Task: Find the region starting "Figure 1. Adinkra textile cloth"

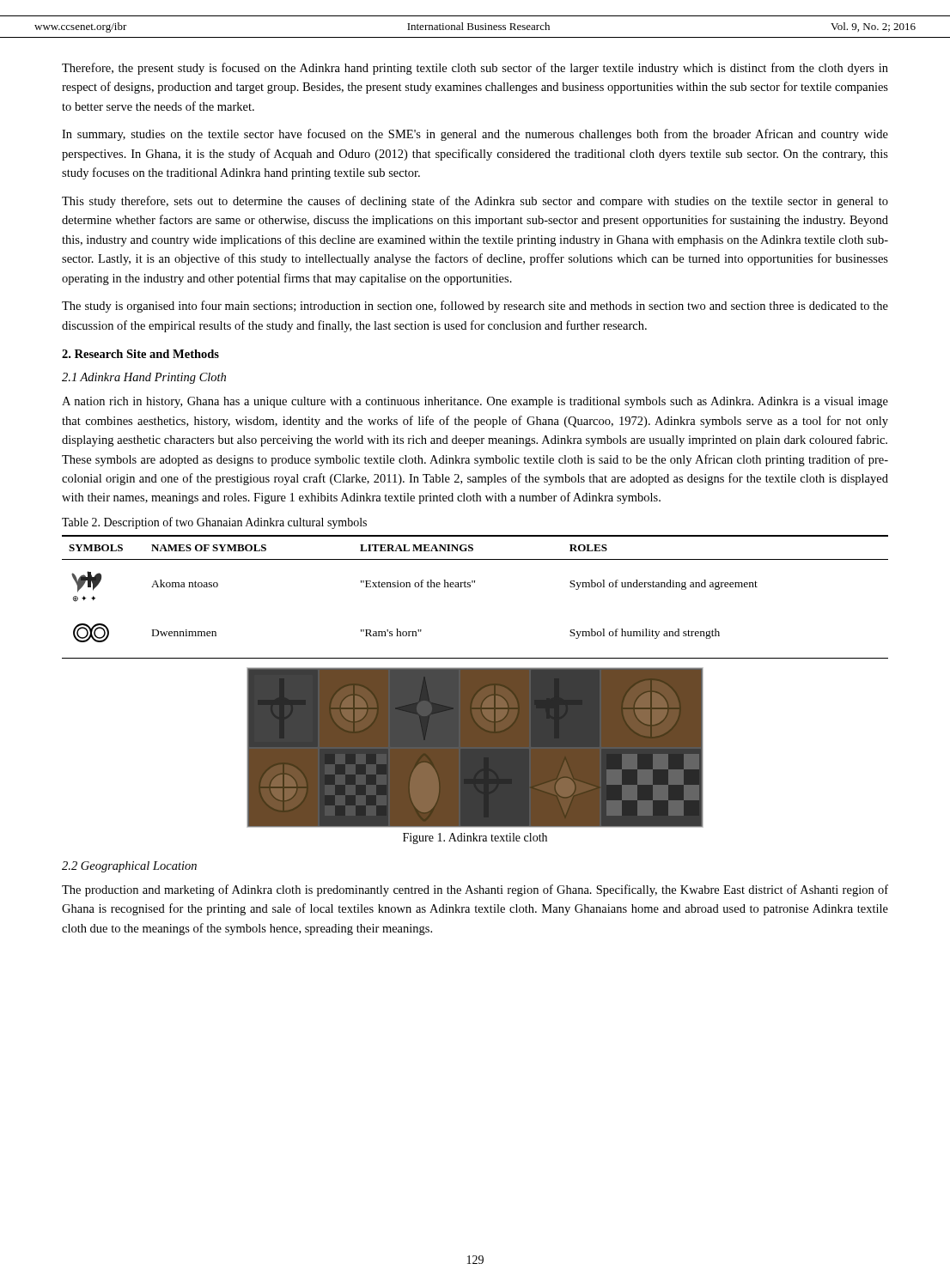Action: pyautogui.click(x=475, y=838)
